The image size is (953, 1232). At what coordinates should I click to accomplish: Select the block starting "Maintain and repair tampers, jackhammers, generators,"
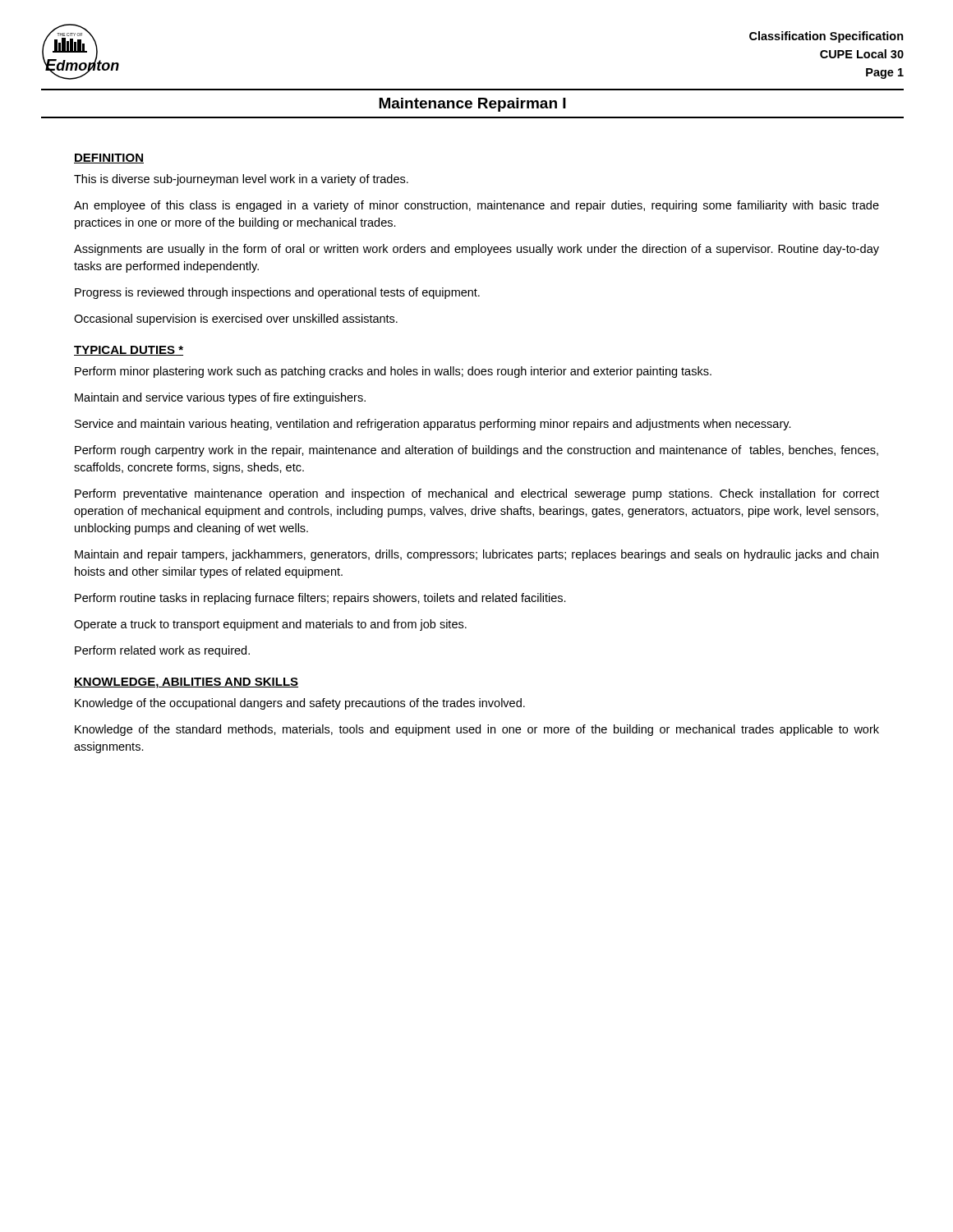pyautogui.click(x=476, y=563)
